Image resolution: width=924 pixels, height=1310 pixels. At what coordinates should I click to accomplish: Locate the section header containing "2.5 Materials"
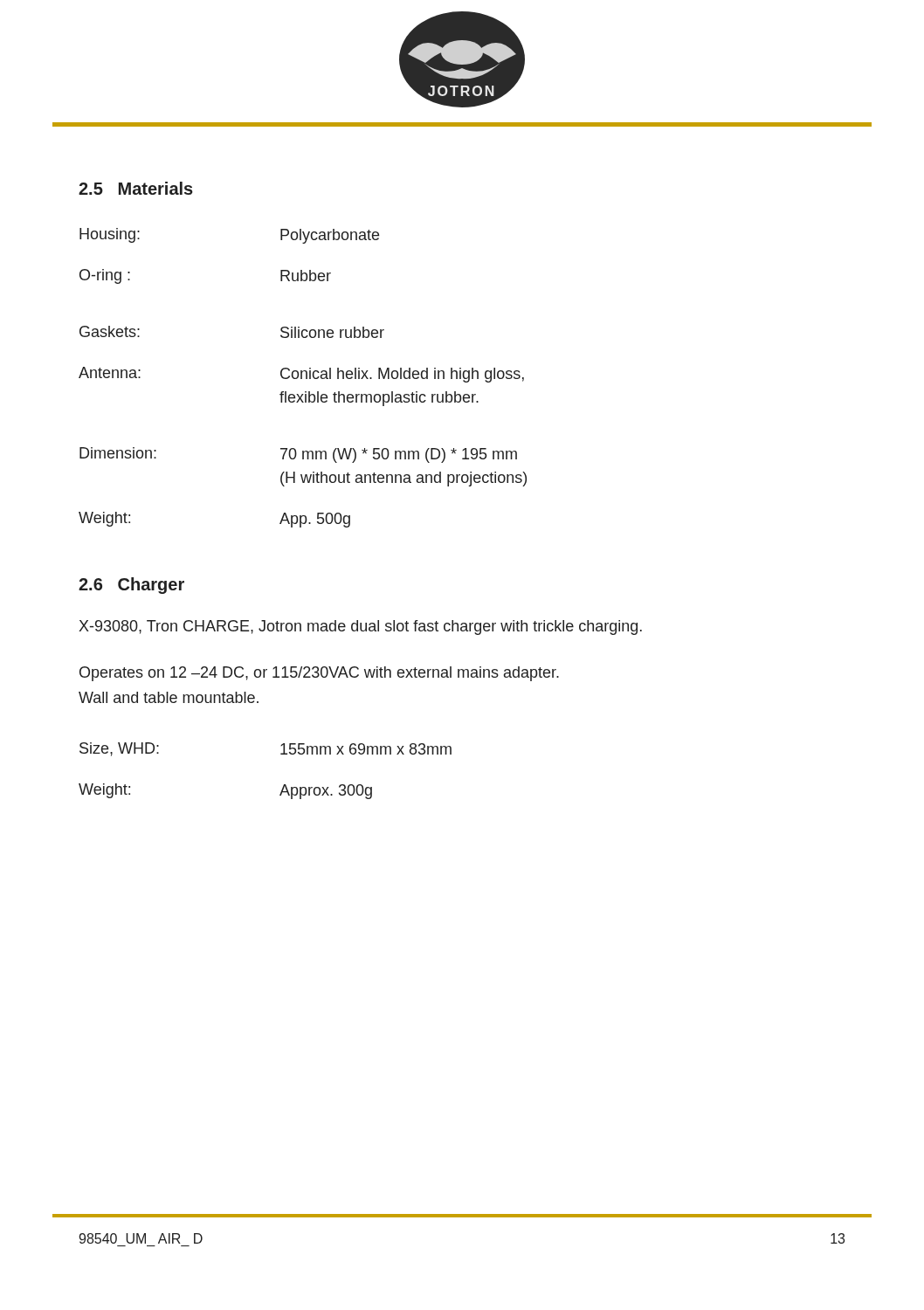pos(136,189)
